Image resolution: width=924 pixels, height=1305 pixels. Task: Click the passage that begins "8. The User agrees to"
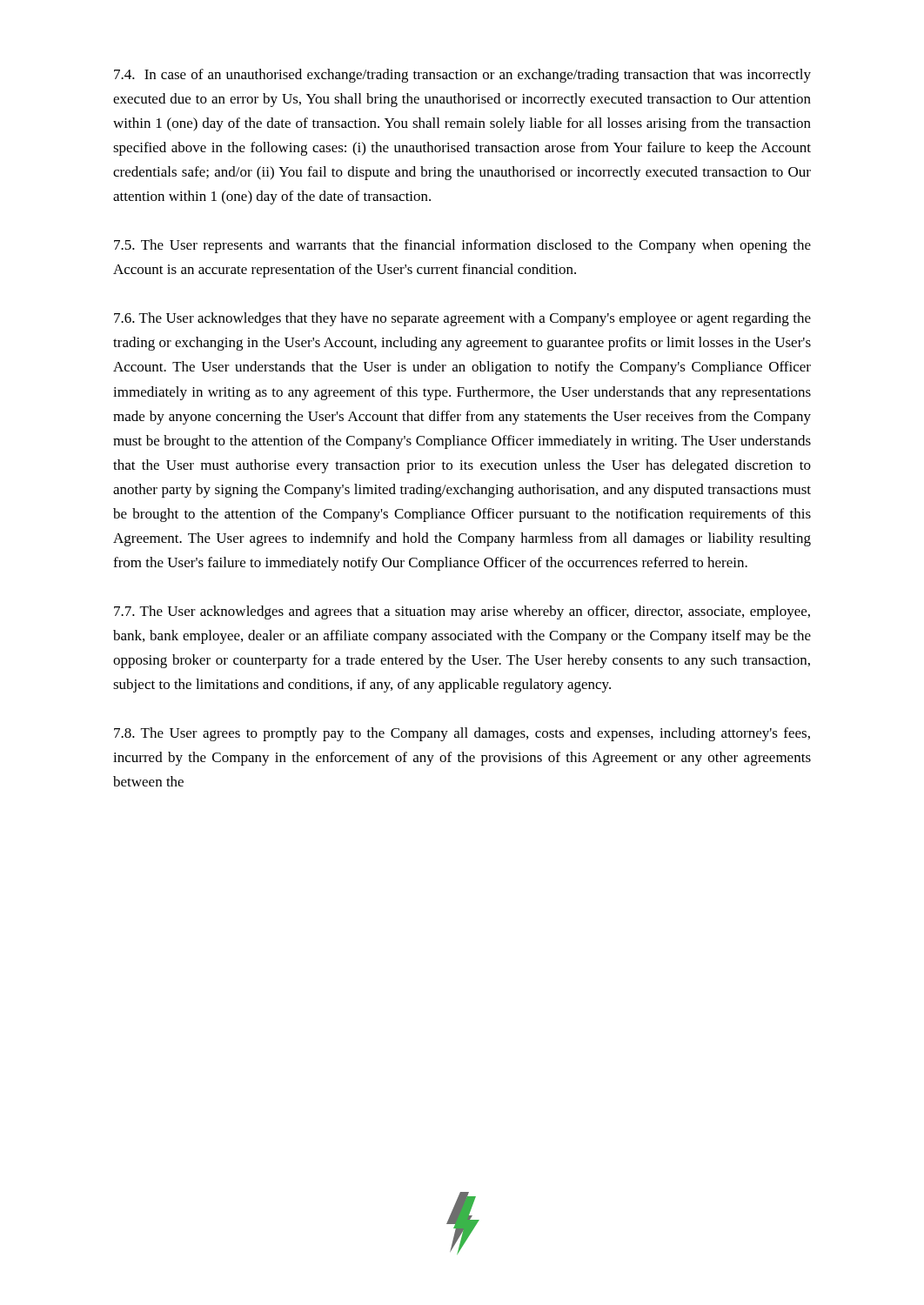[462, 757]
